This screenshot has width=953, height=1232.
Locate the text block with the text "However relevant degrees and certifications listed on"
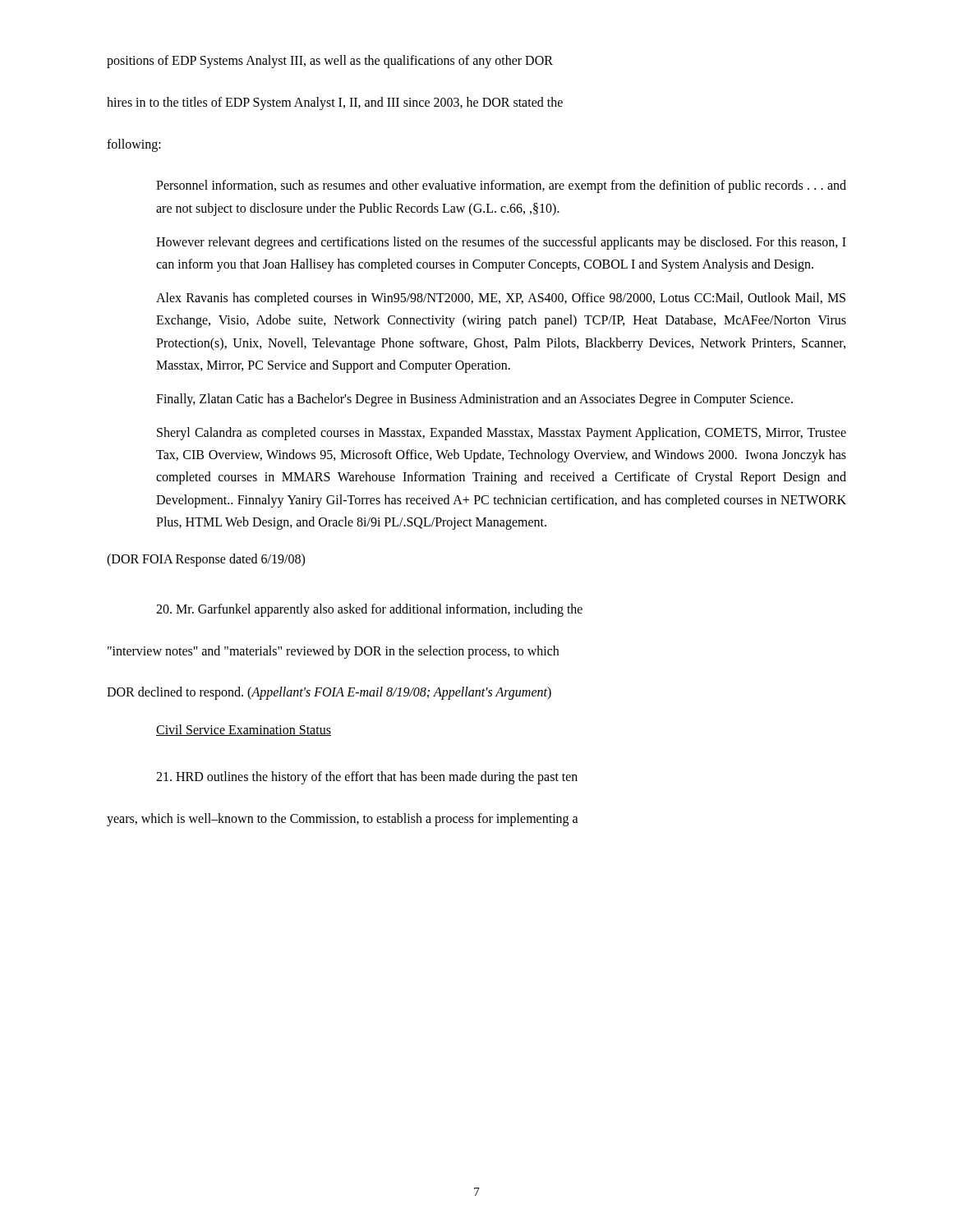pyautogui.click(x=501, y=253)
